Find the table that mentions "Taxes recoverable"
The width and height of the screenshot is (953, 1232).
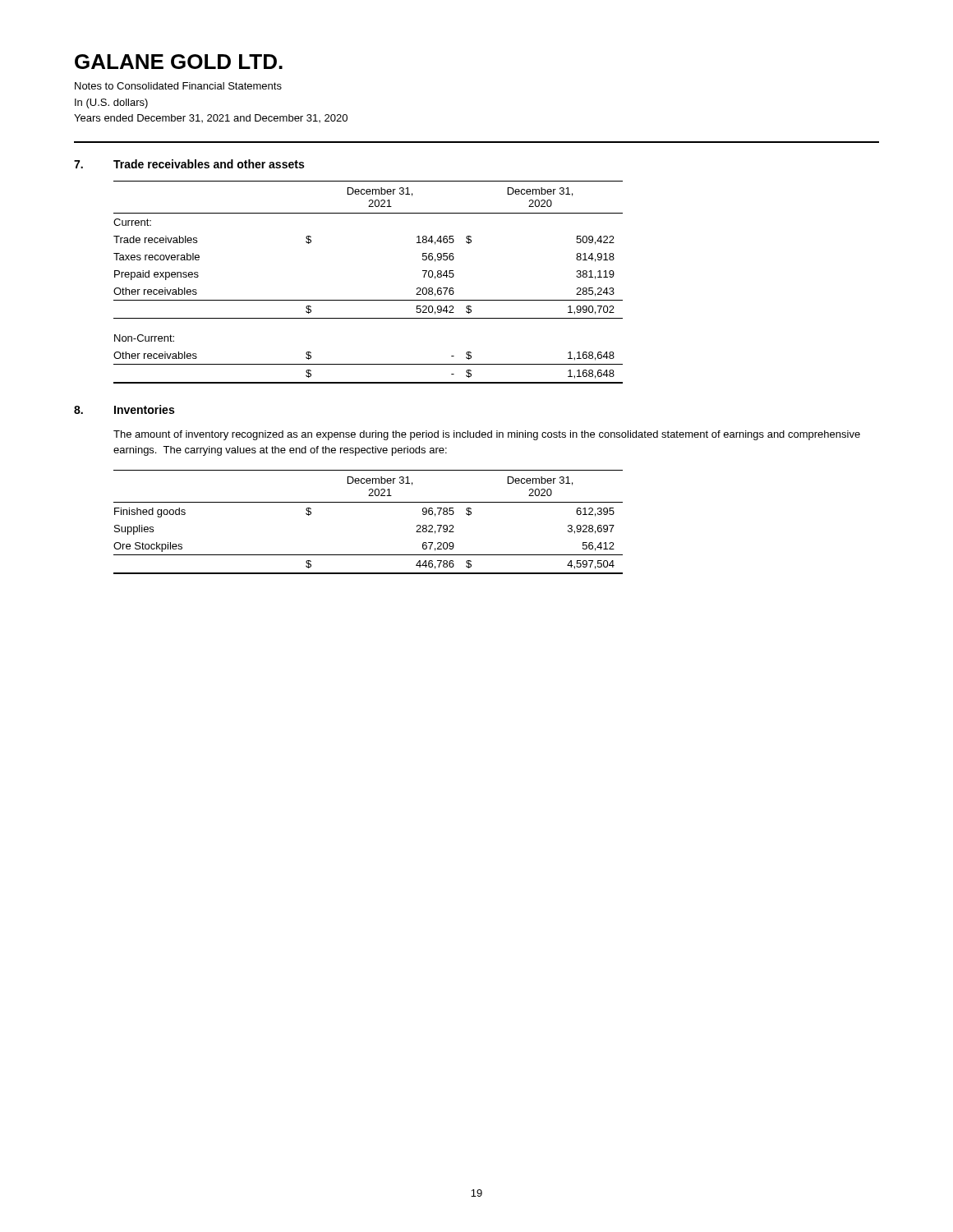pos(496,282)
